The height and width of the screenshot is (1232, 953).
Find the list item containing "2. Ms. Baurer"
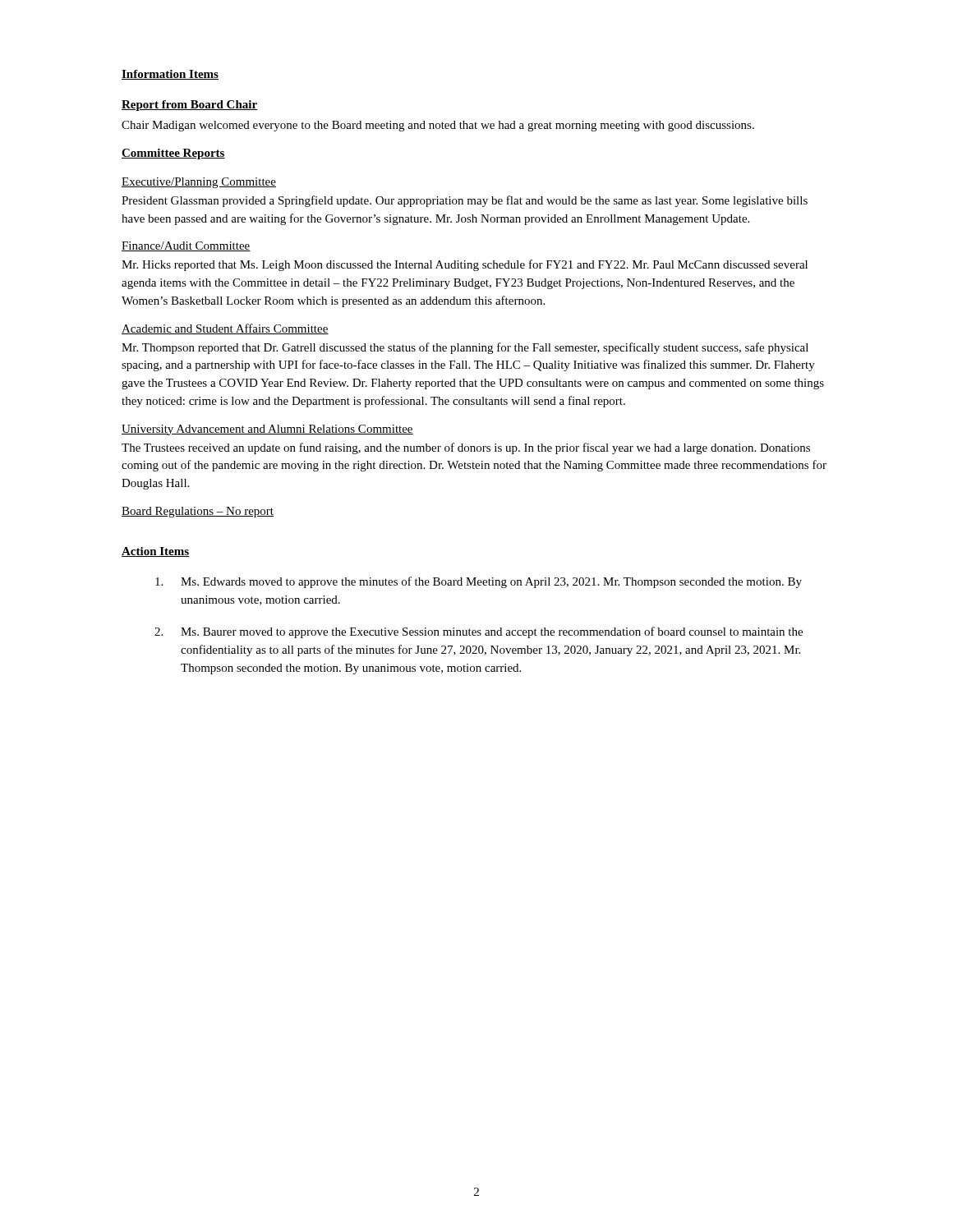493,650
